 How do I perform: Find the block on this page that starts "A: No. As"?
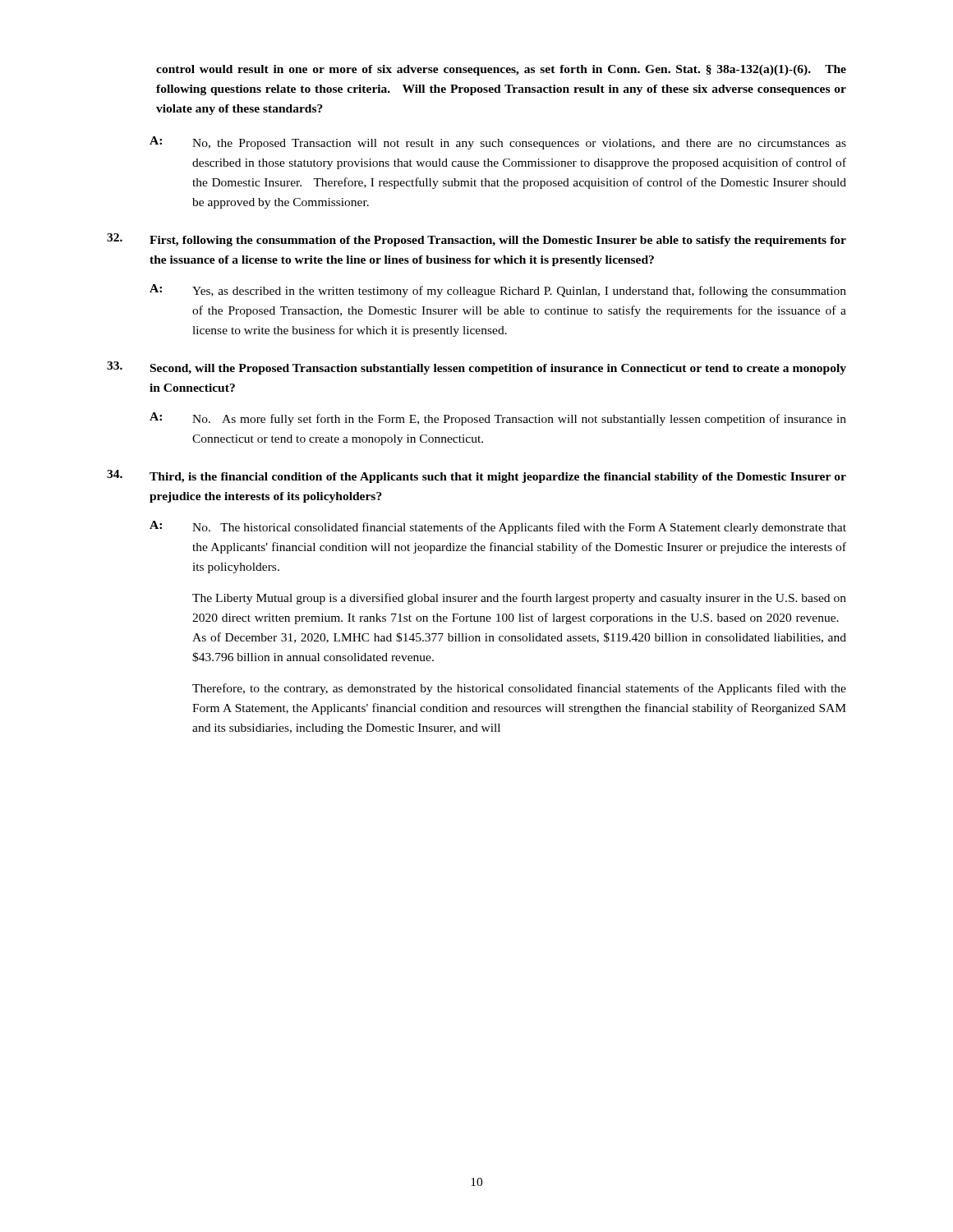point(498,429)
